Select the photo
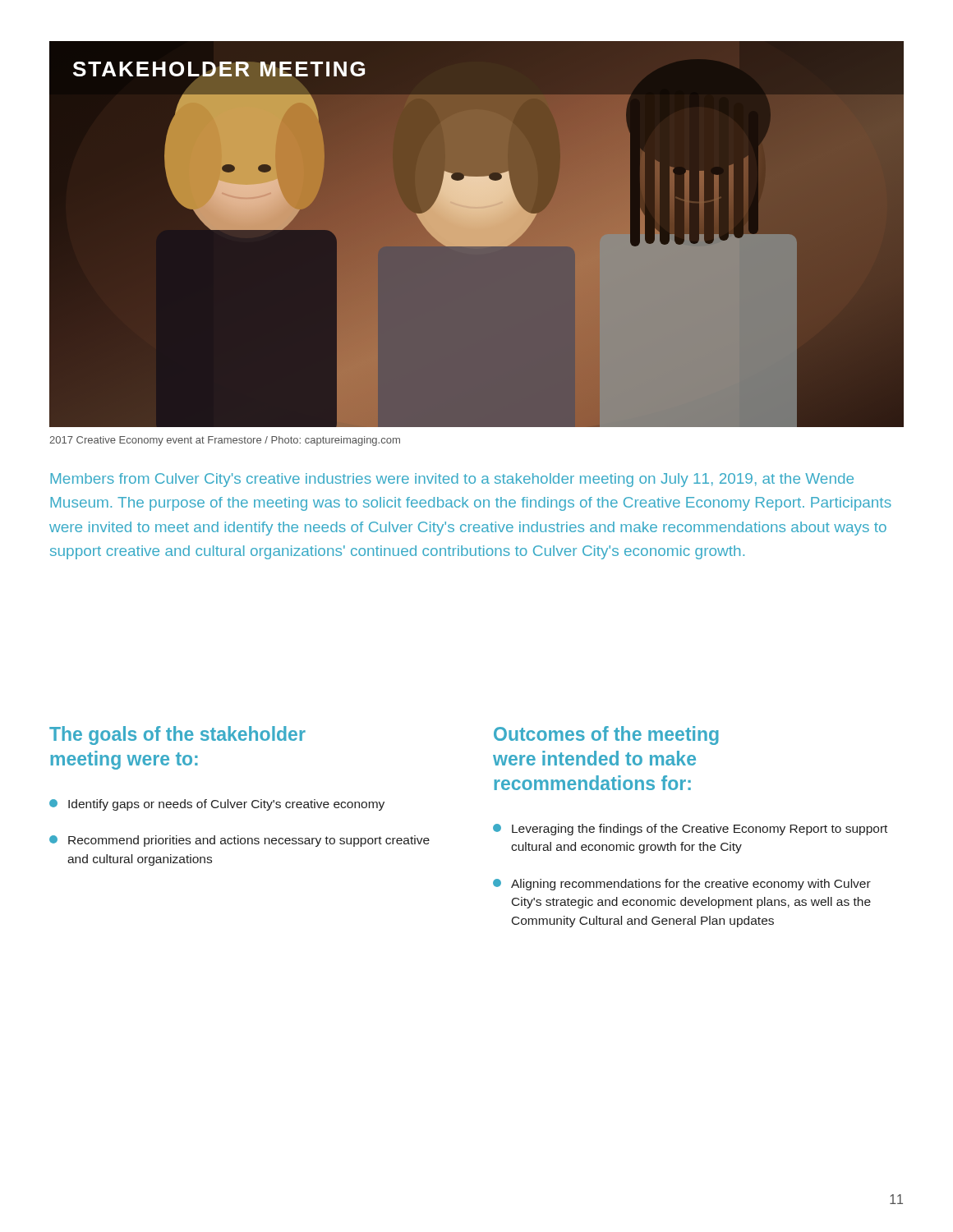This screenshot has height=1232, width=953. [476, 234]
